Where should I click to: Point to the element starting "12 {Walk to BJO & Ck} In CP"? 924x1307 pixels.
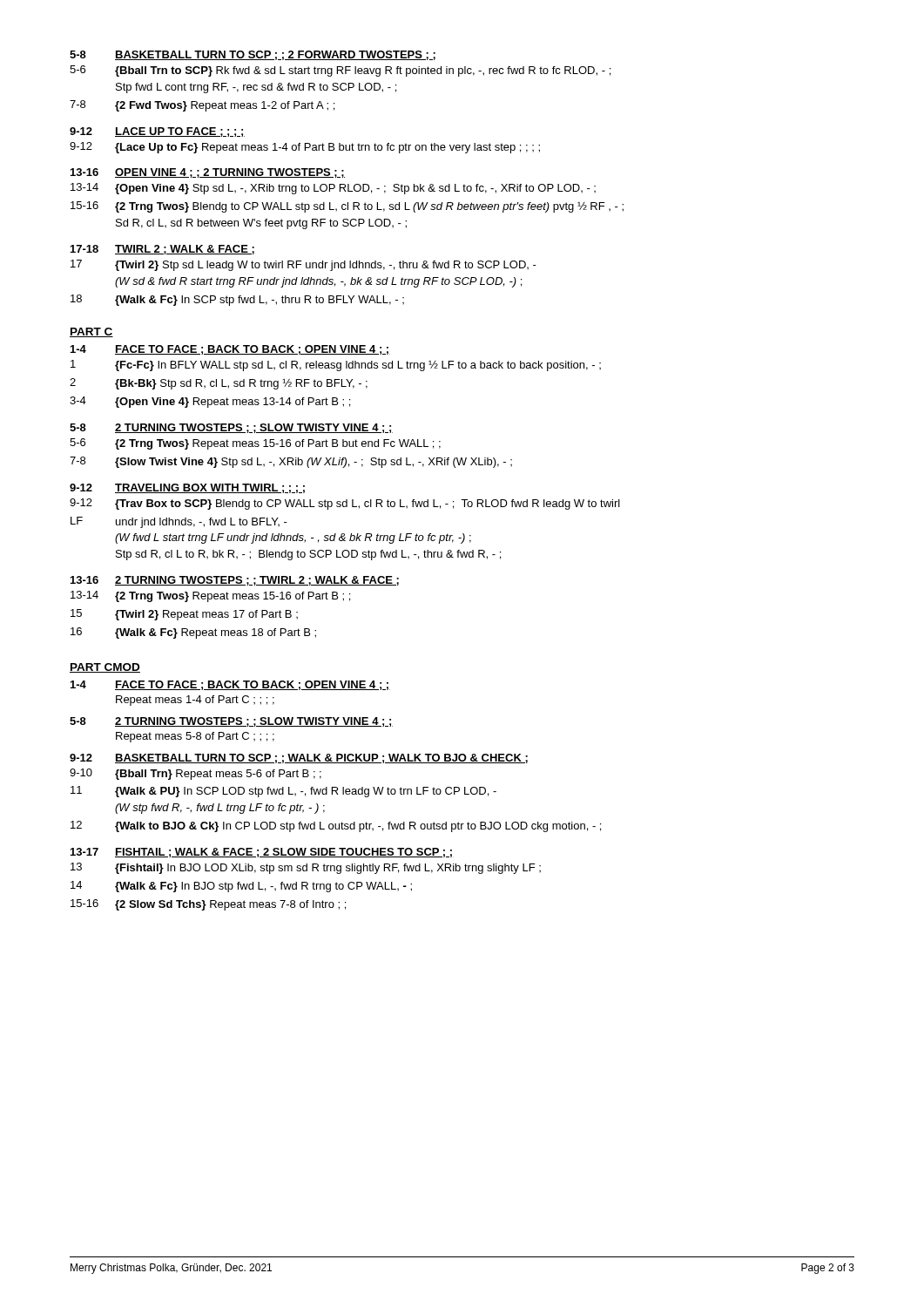click(x=462, y=826)
